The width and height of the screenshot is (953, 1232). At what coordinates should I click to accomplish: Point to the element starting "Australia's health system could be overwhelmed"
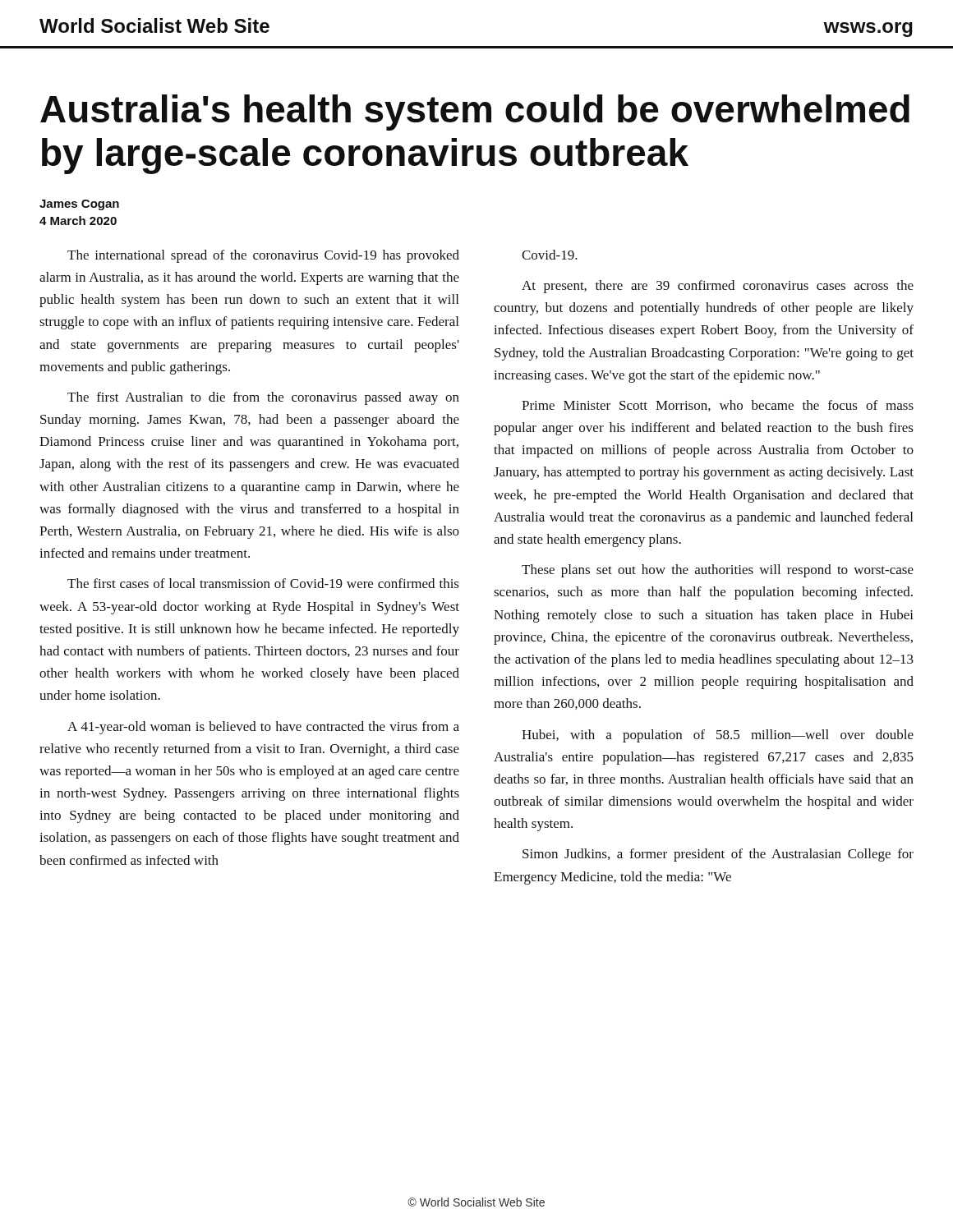(476, 131)
